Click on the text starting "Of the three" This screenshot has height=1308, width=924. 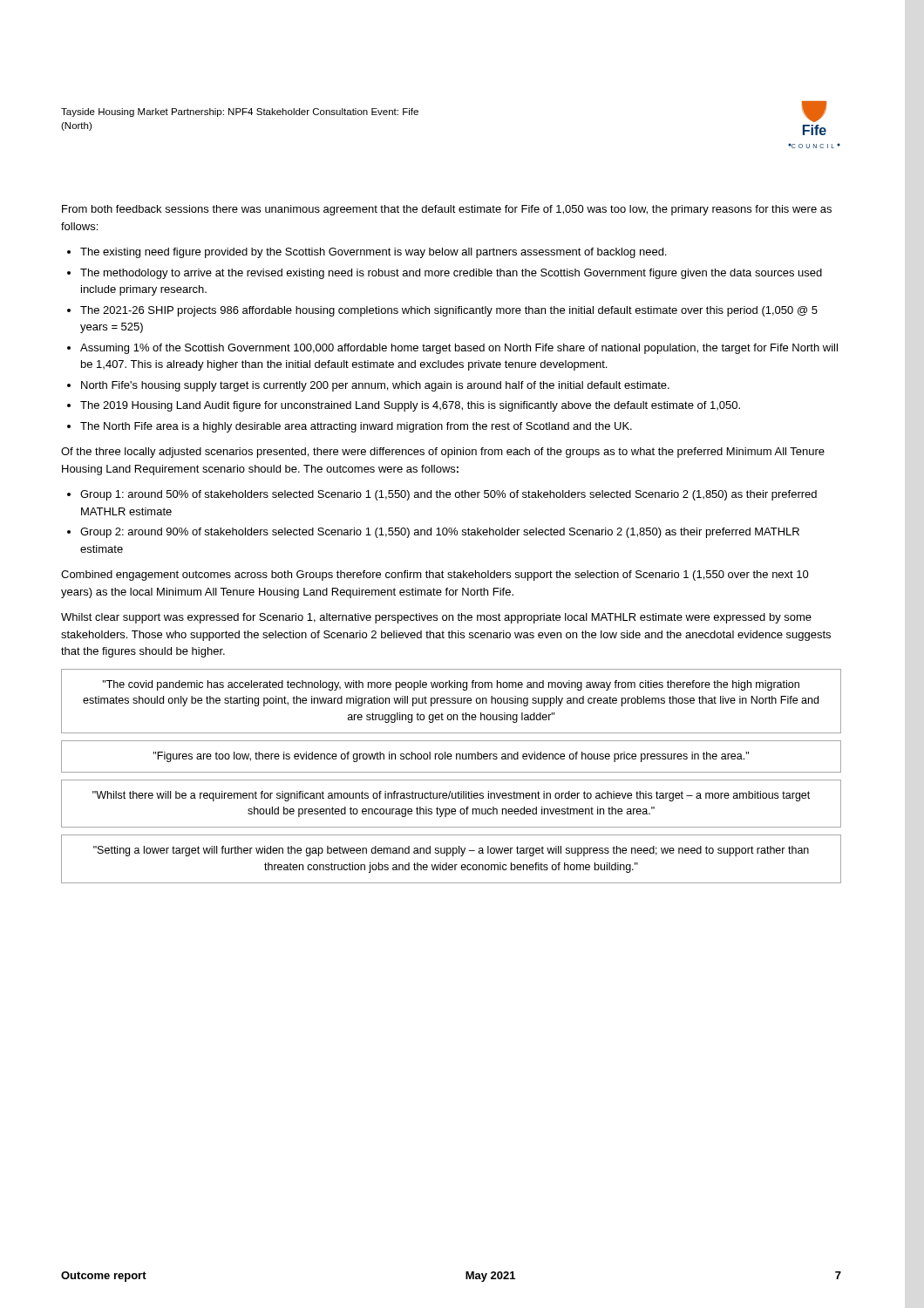pyautogui.click(x=443, y=460)
